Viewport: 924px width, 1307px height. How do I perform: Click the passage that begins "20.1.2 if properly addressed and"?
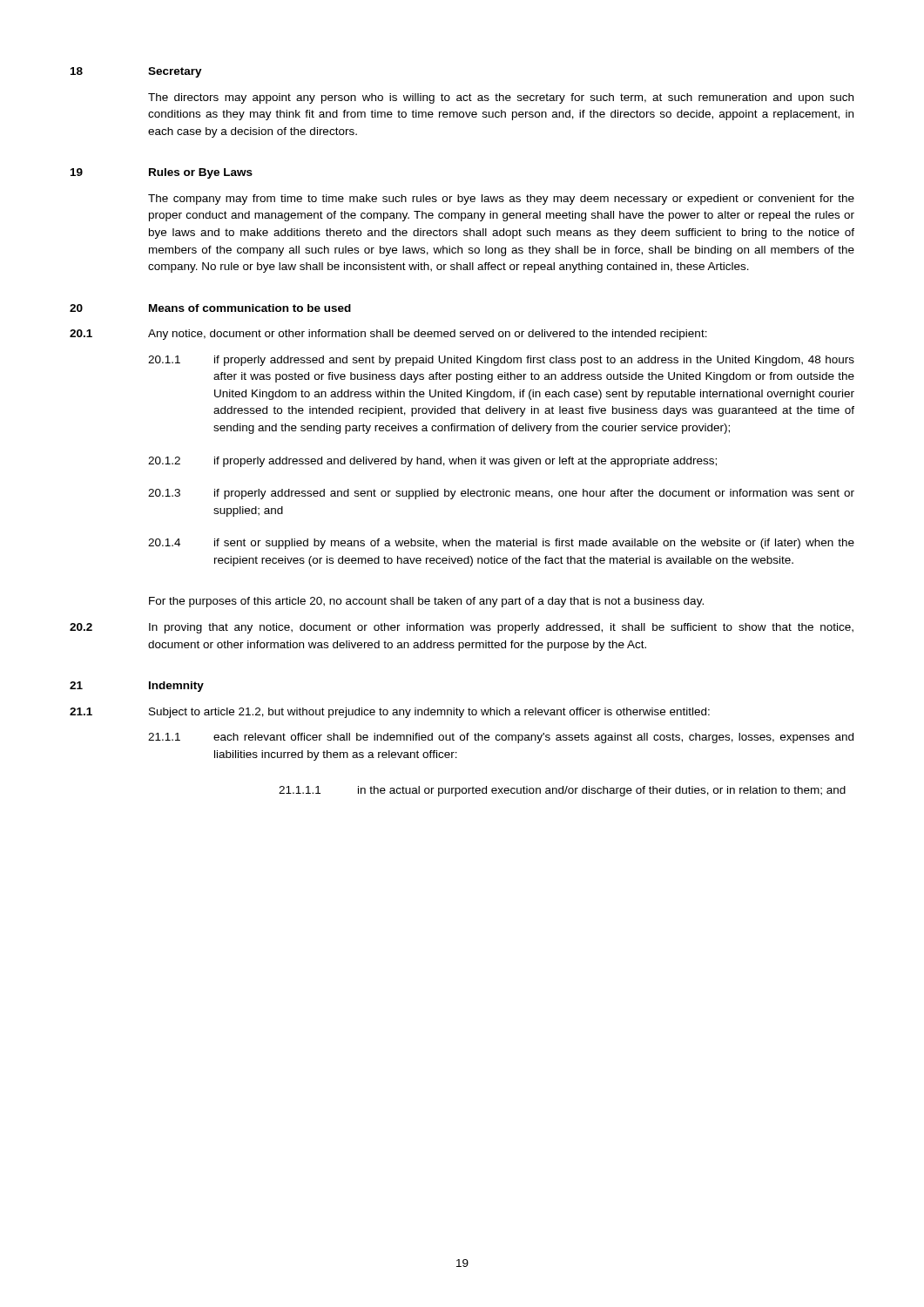462,468
